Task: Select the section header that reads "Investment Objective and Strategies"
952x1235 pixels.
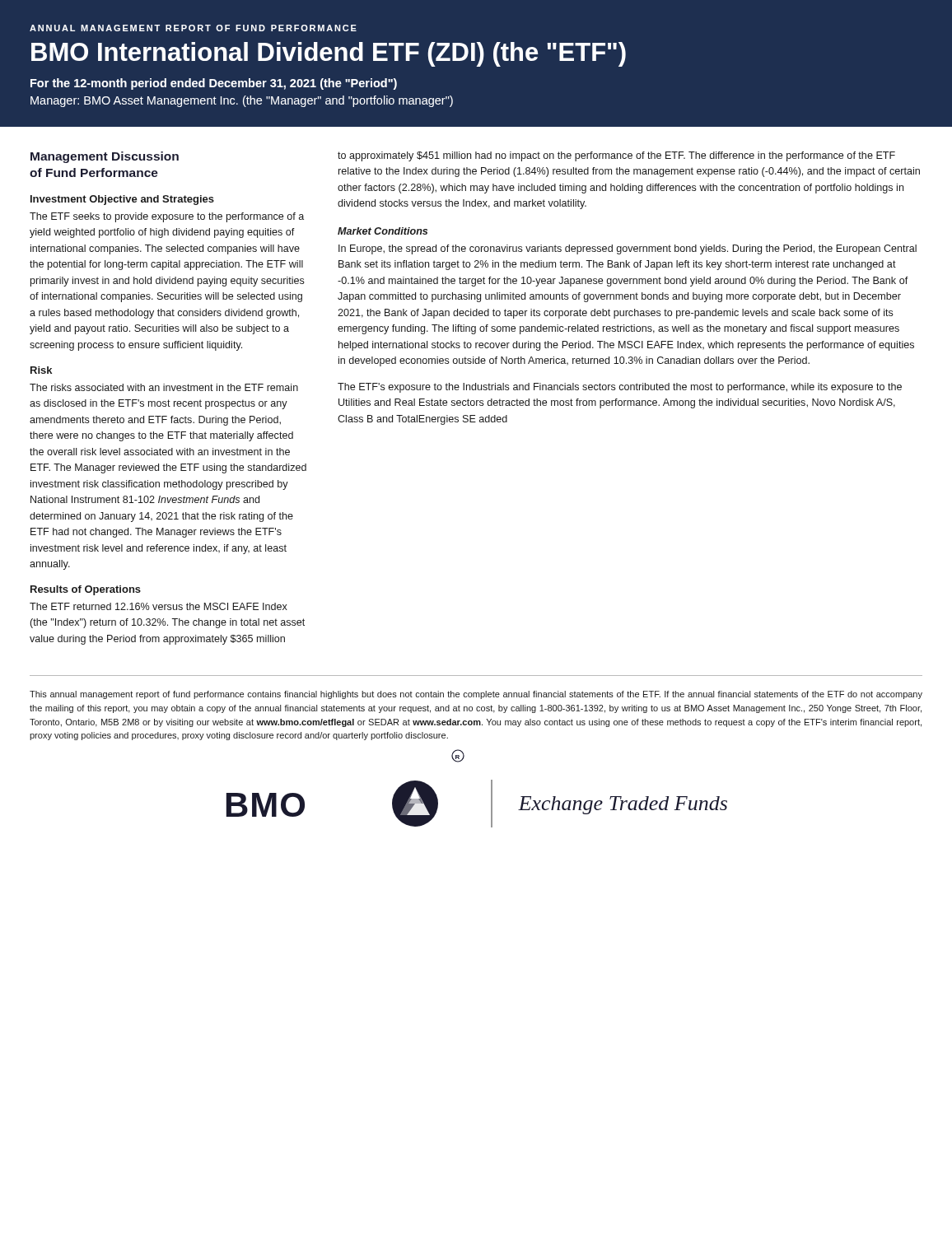Action: (122, 199)
